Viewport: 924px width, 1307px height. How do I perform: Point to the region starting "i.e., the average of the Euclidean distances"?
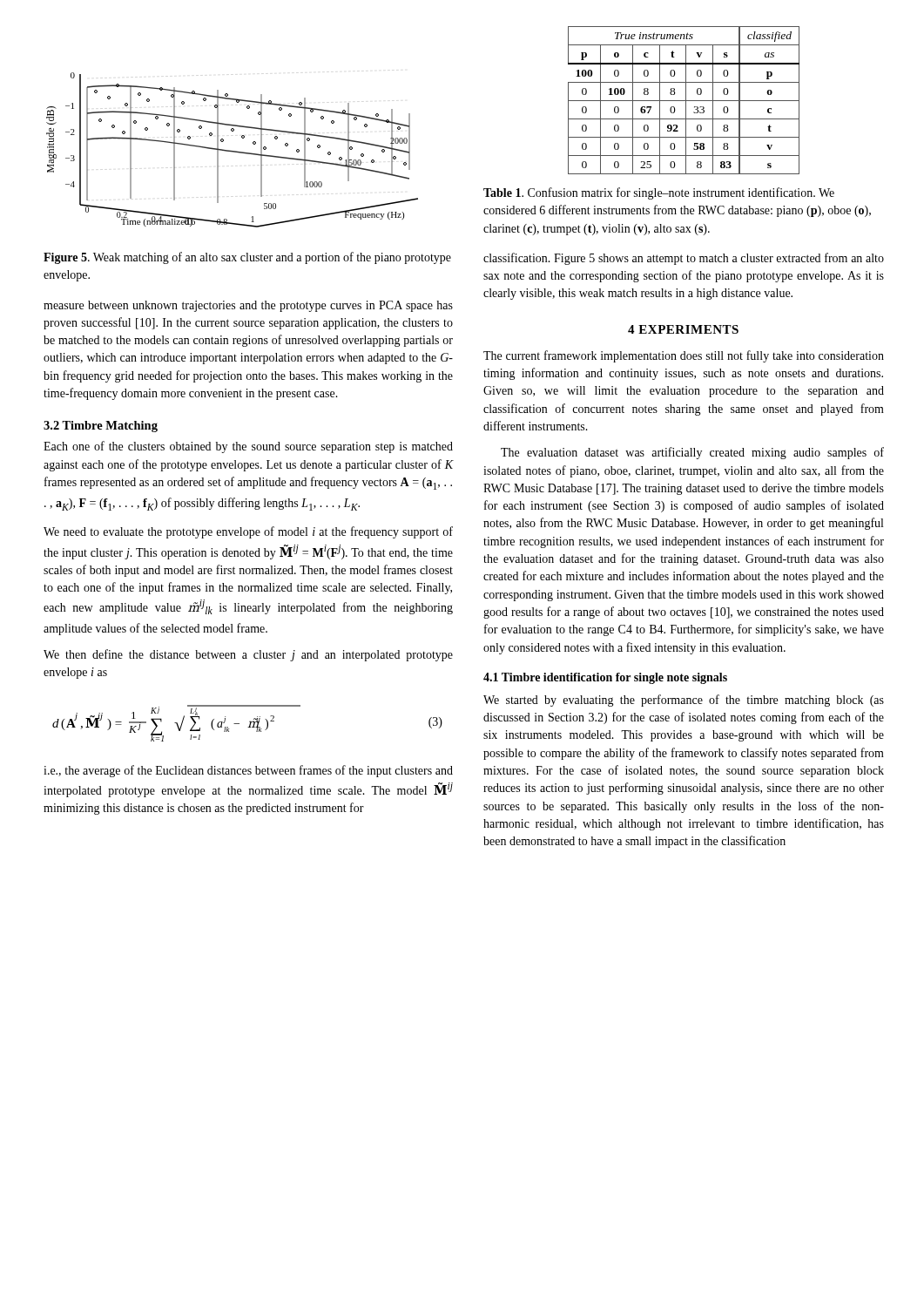click(248, 789)
